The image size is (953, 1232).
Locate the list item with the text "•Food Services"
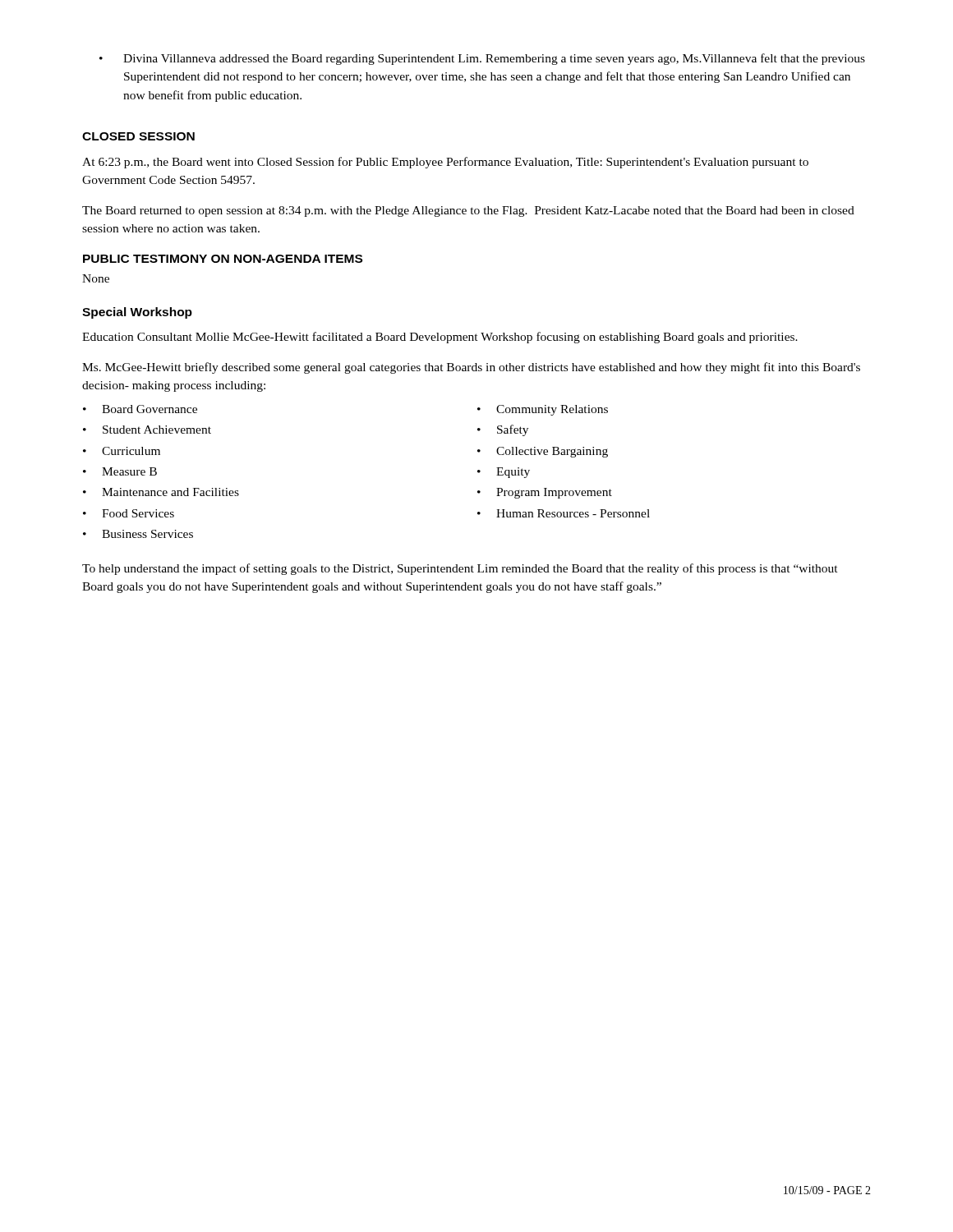point(128,513)
